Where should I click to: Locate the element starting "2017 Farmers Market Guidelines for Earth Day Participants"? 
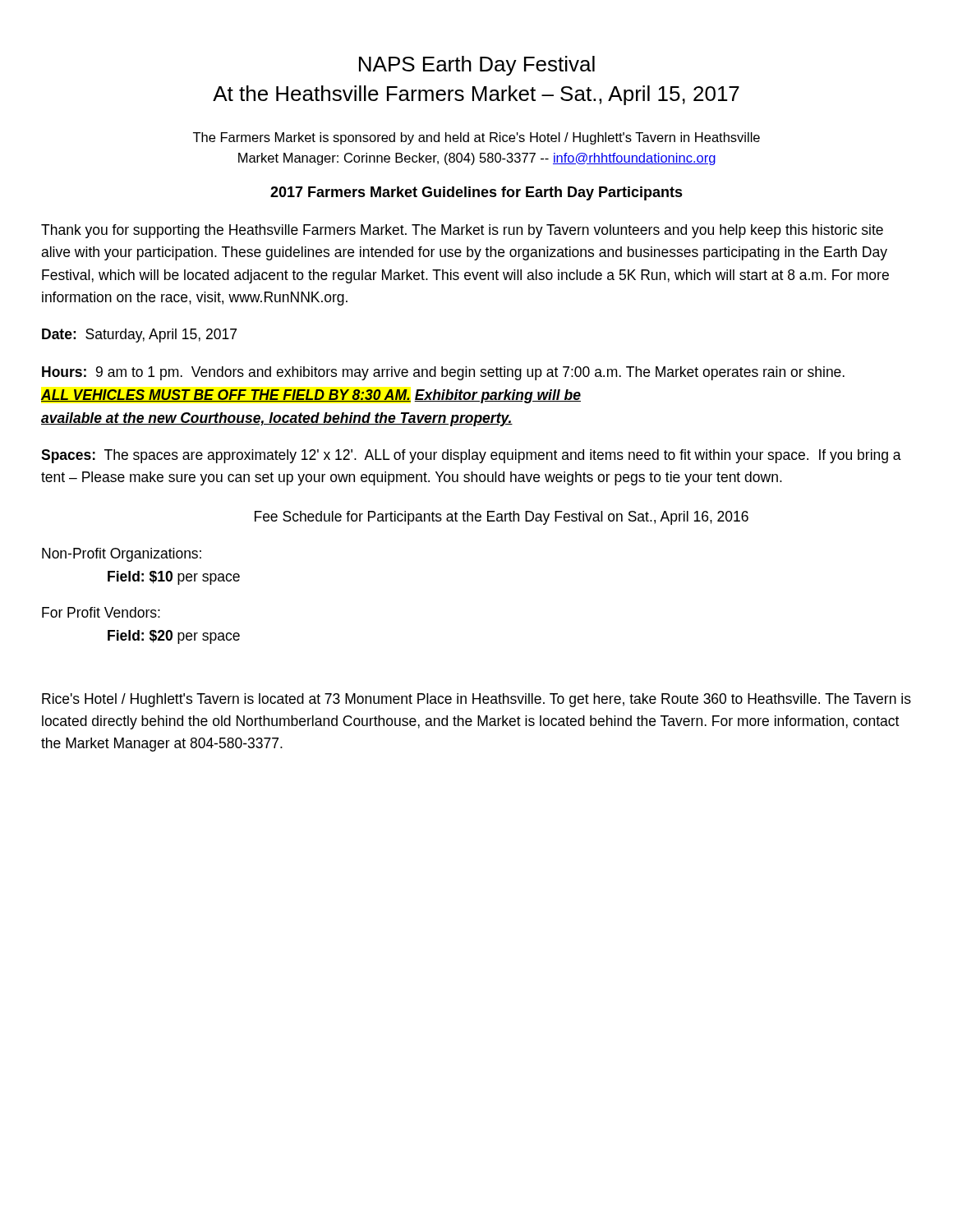point(476,192)
